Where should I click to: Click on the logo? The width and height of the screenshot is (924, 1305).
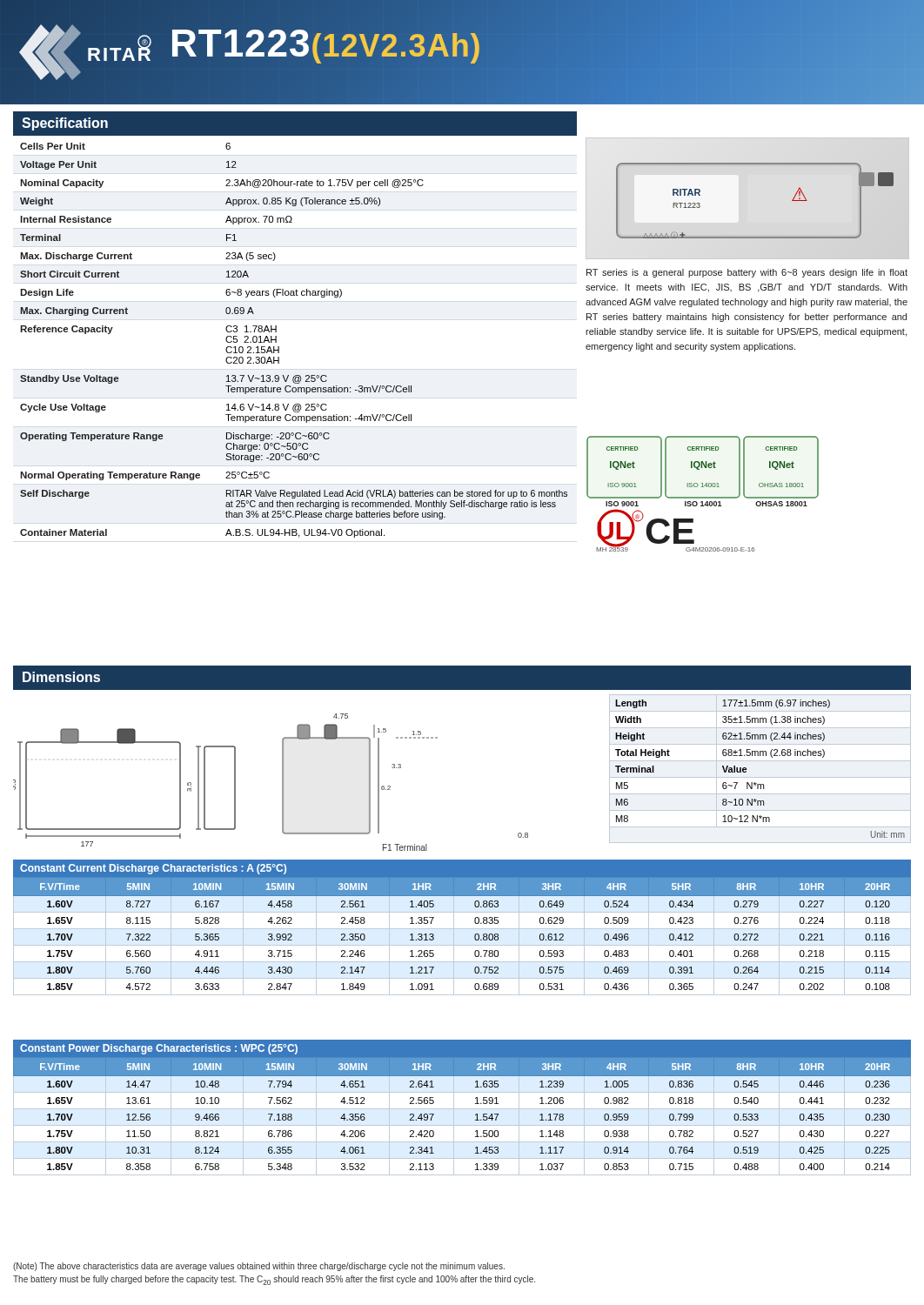[746, 495]
